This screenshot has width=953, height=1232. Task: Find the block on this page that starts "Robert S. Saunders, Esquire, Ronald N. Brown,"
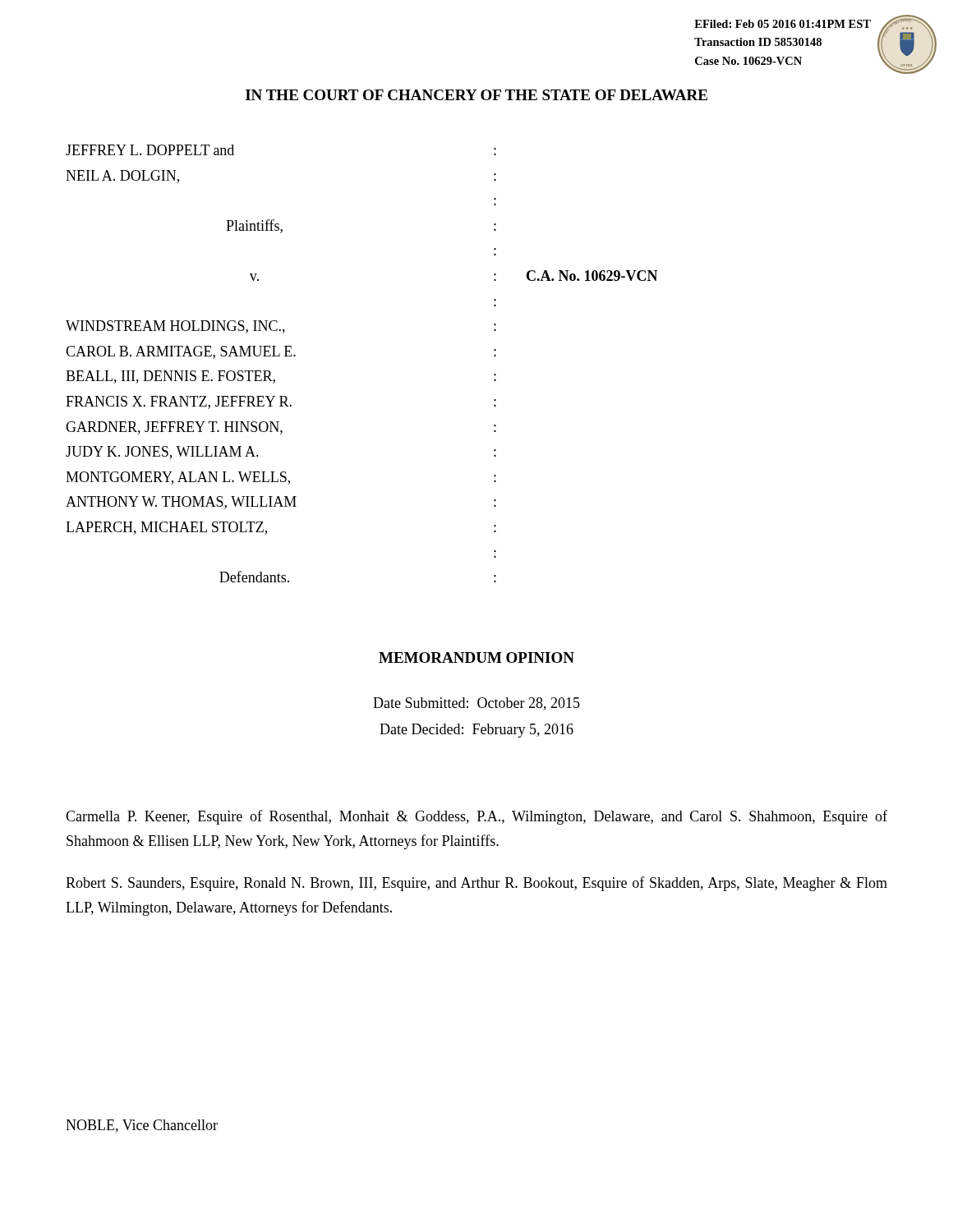tap(476, 895)
